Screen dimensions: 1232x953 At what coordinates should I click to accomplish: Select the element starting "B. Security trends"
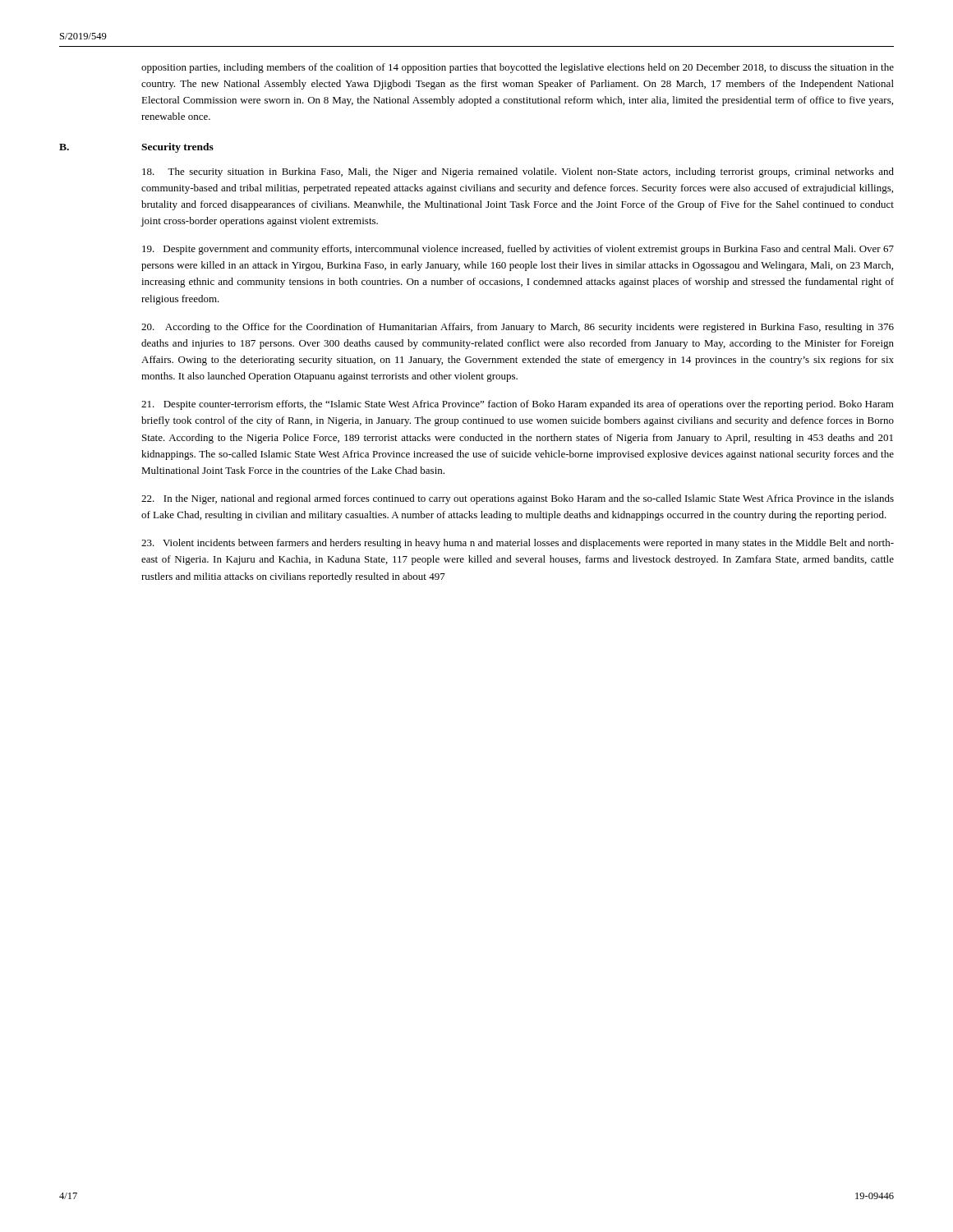(136, 147)
